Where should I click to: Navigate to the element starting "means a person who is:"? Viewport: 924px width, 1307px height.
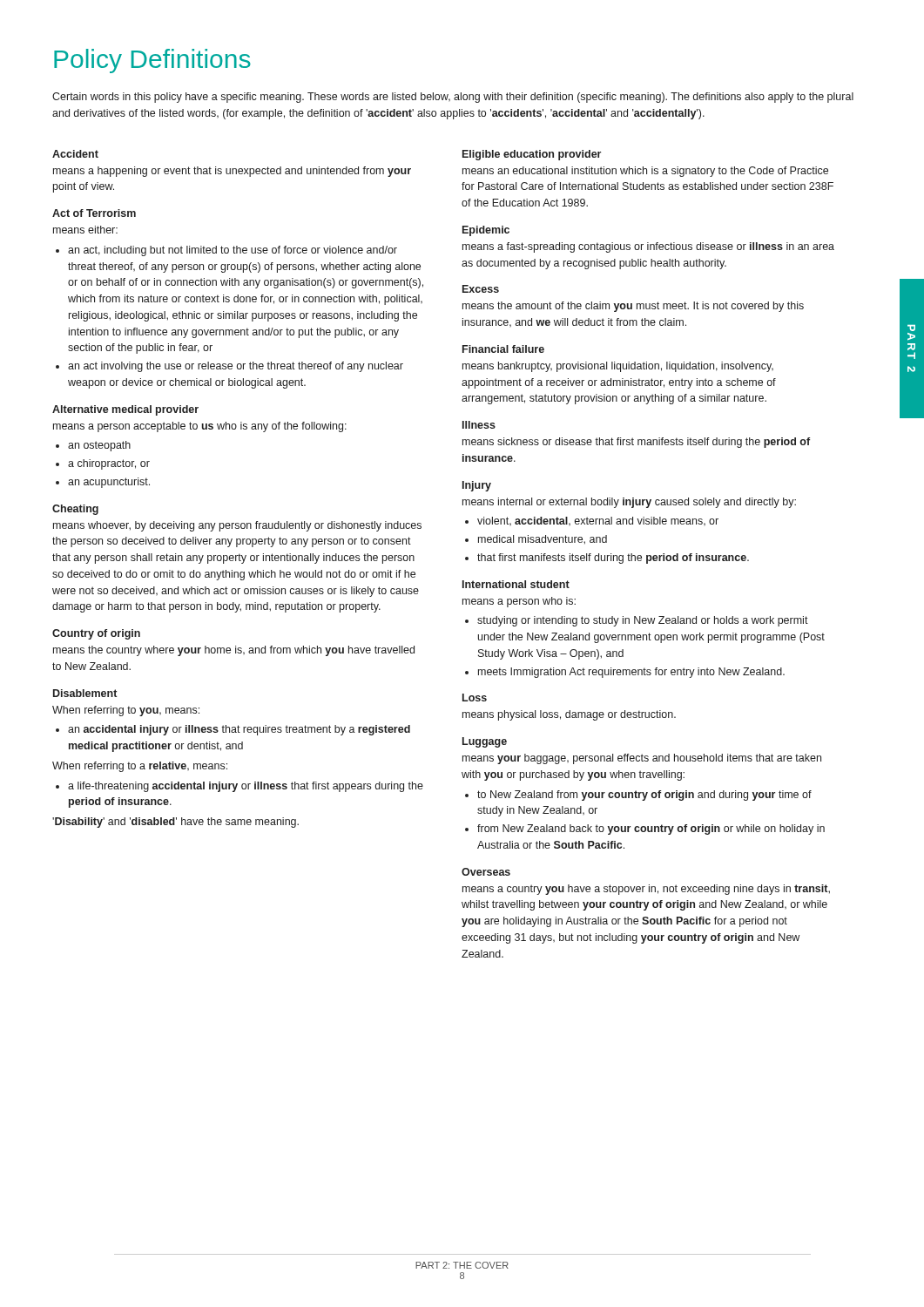(x=519, y=601)
